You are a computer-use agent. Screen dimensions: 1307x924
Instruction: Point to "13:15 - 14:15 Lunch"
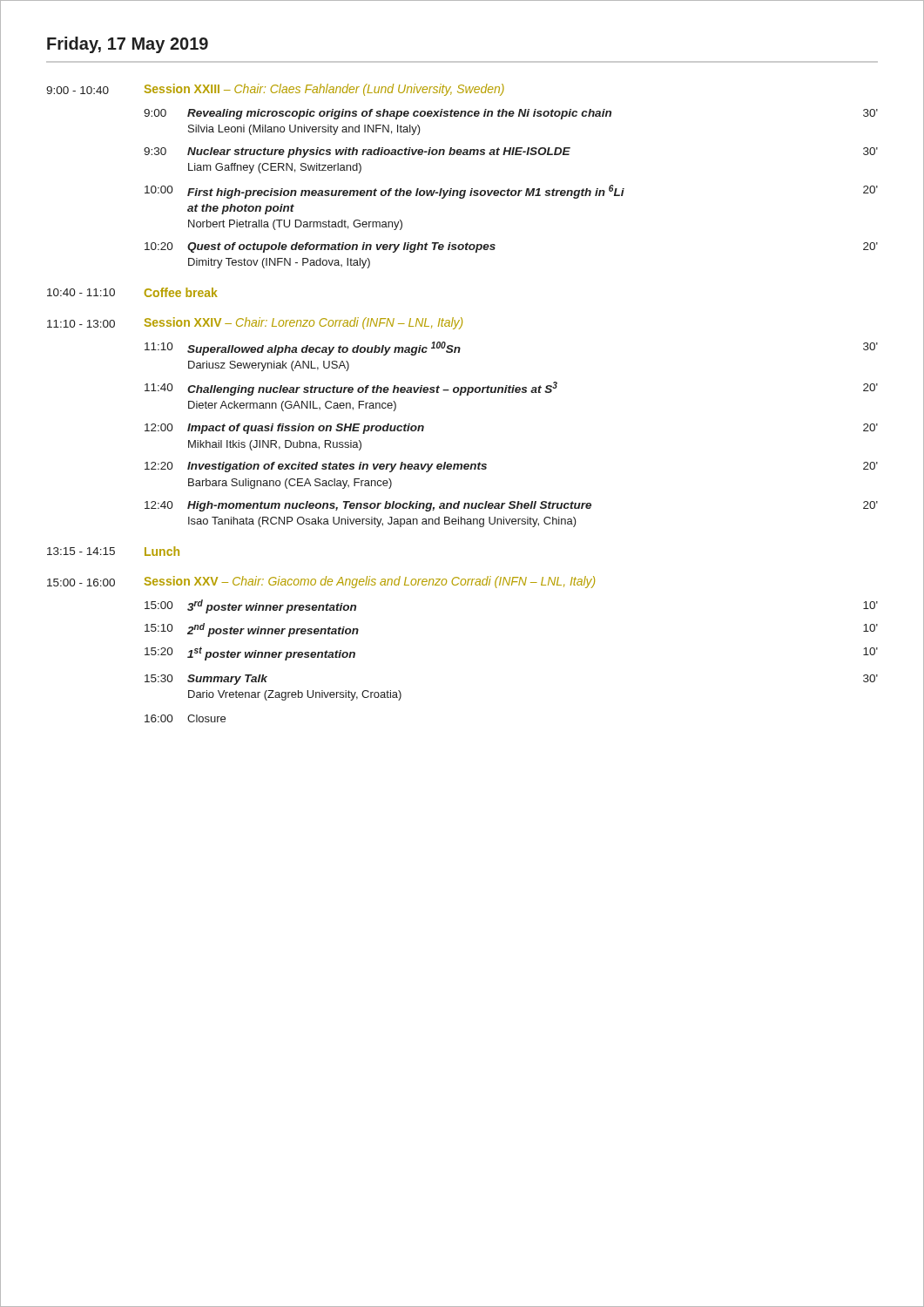coord(113,551)
